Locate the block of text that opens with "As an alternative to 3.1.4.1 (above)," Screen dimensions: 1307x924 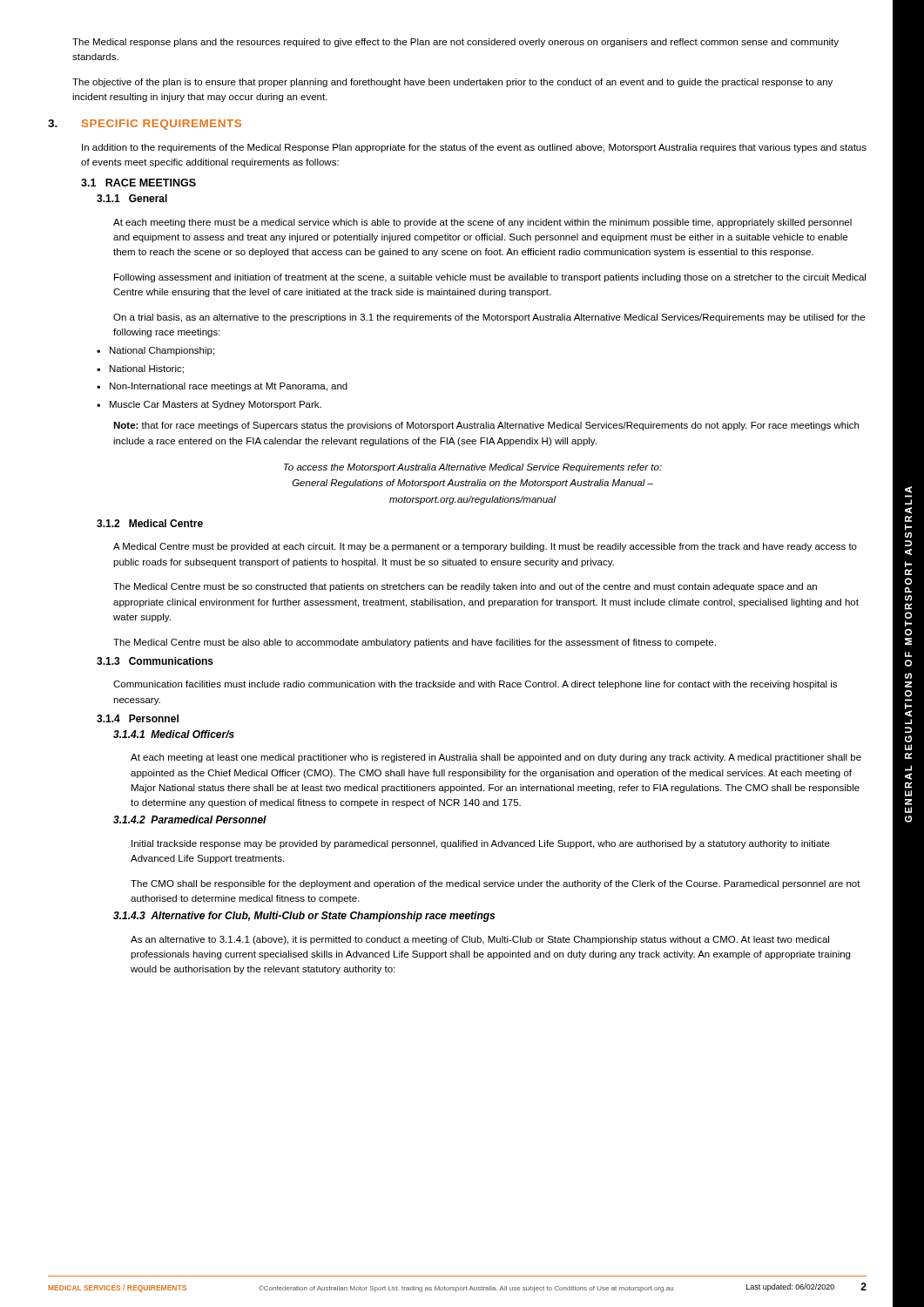(x=499, y=955)
